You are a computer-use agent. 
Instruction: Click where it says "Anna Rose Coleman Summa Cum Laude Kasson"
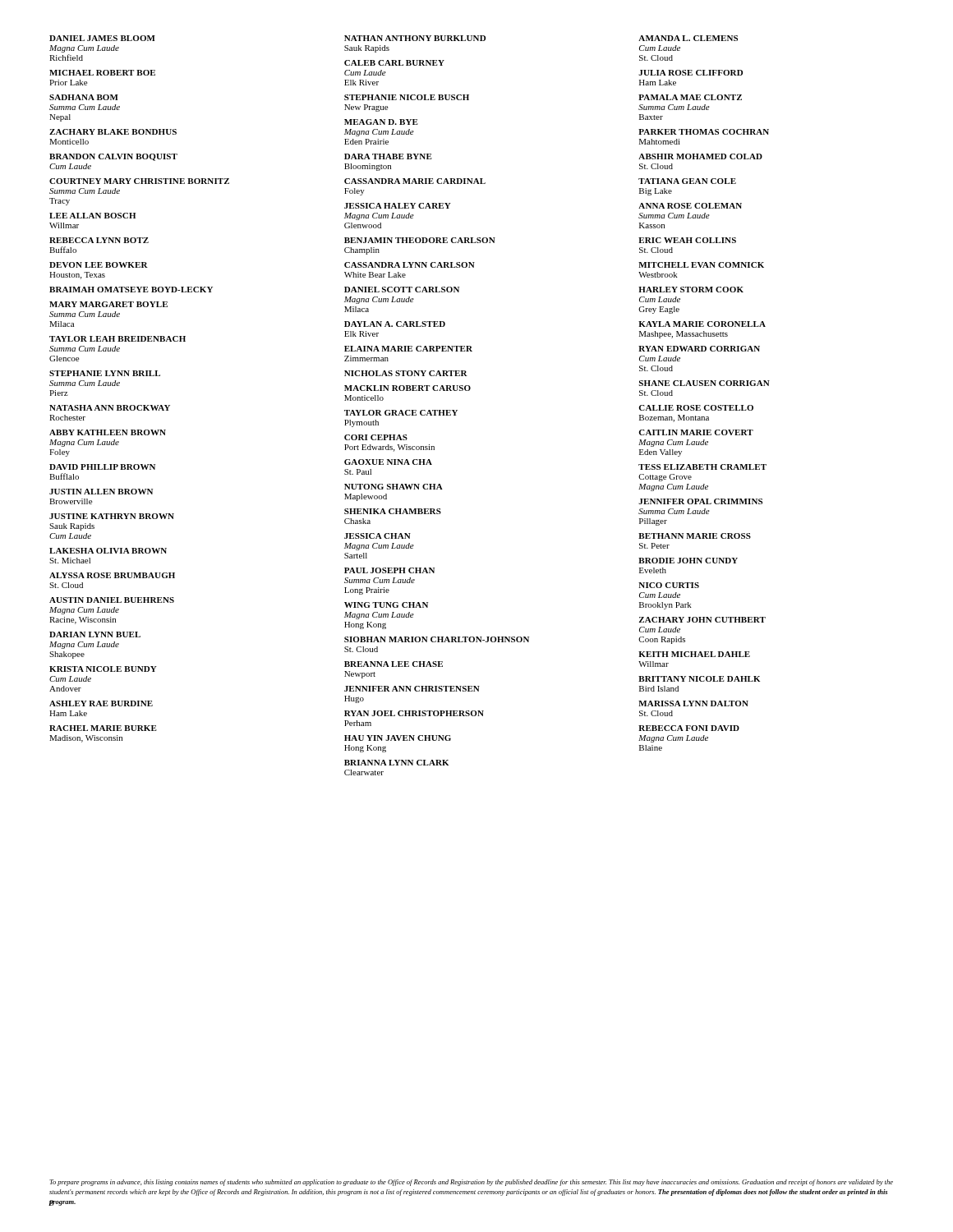pos(690,206)
